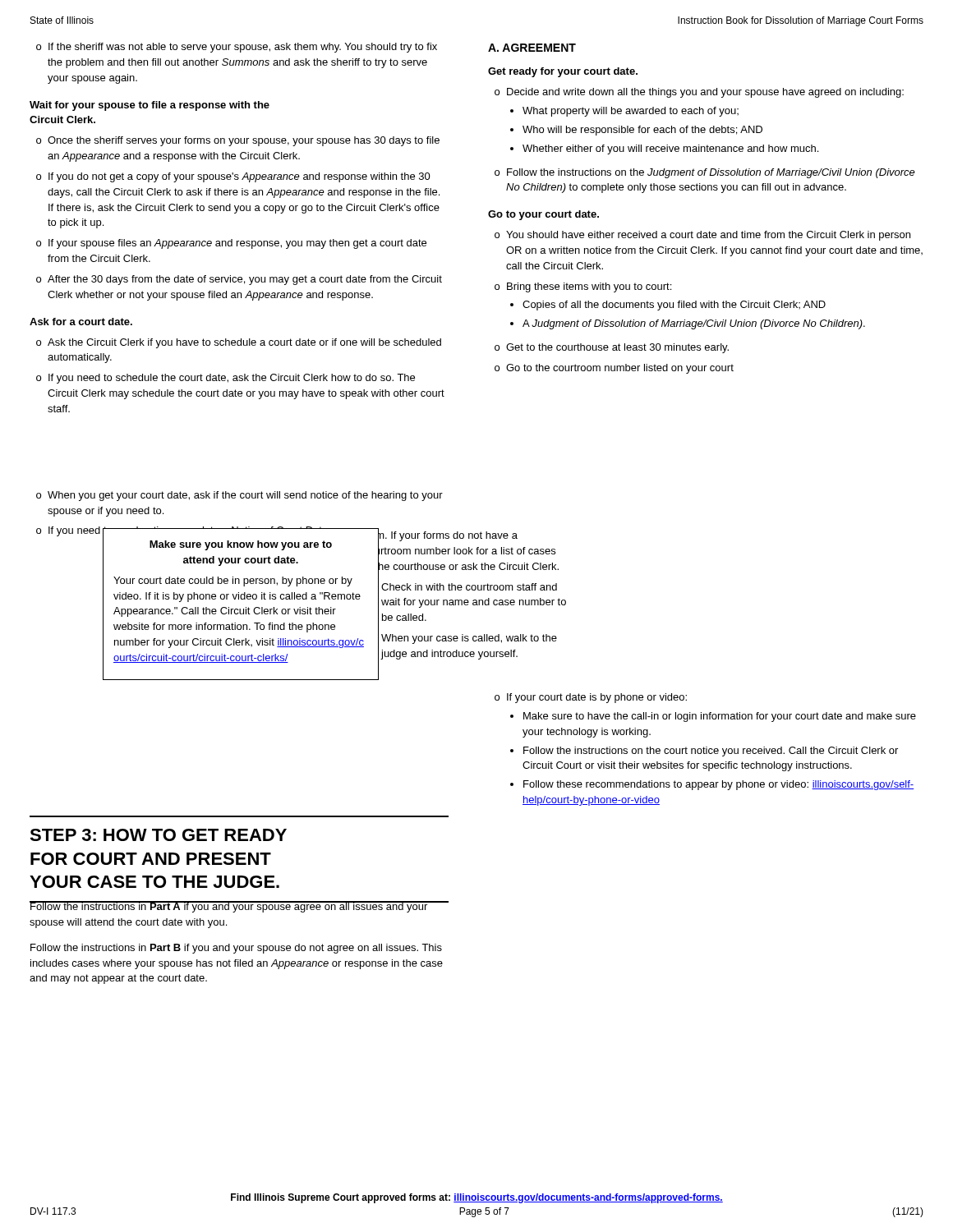953x1232 pixels.
Task: Click on the text block with the text "Make sure you know how you are"
Action: tap(241, 602)
